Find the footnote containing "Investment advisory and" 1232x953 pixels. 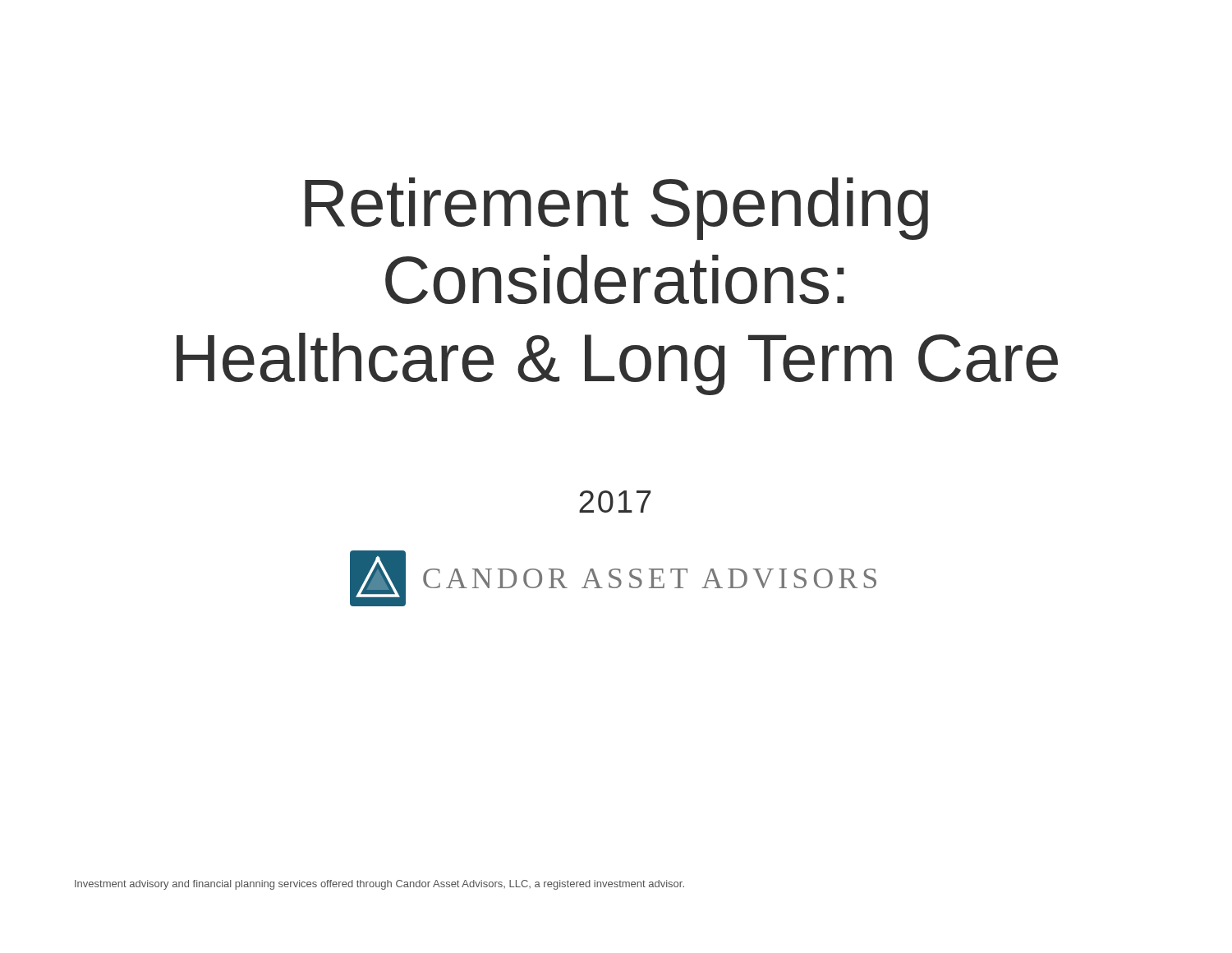(x=379, y=883)
